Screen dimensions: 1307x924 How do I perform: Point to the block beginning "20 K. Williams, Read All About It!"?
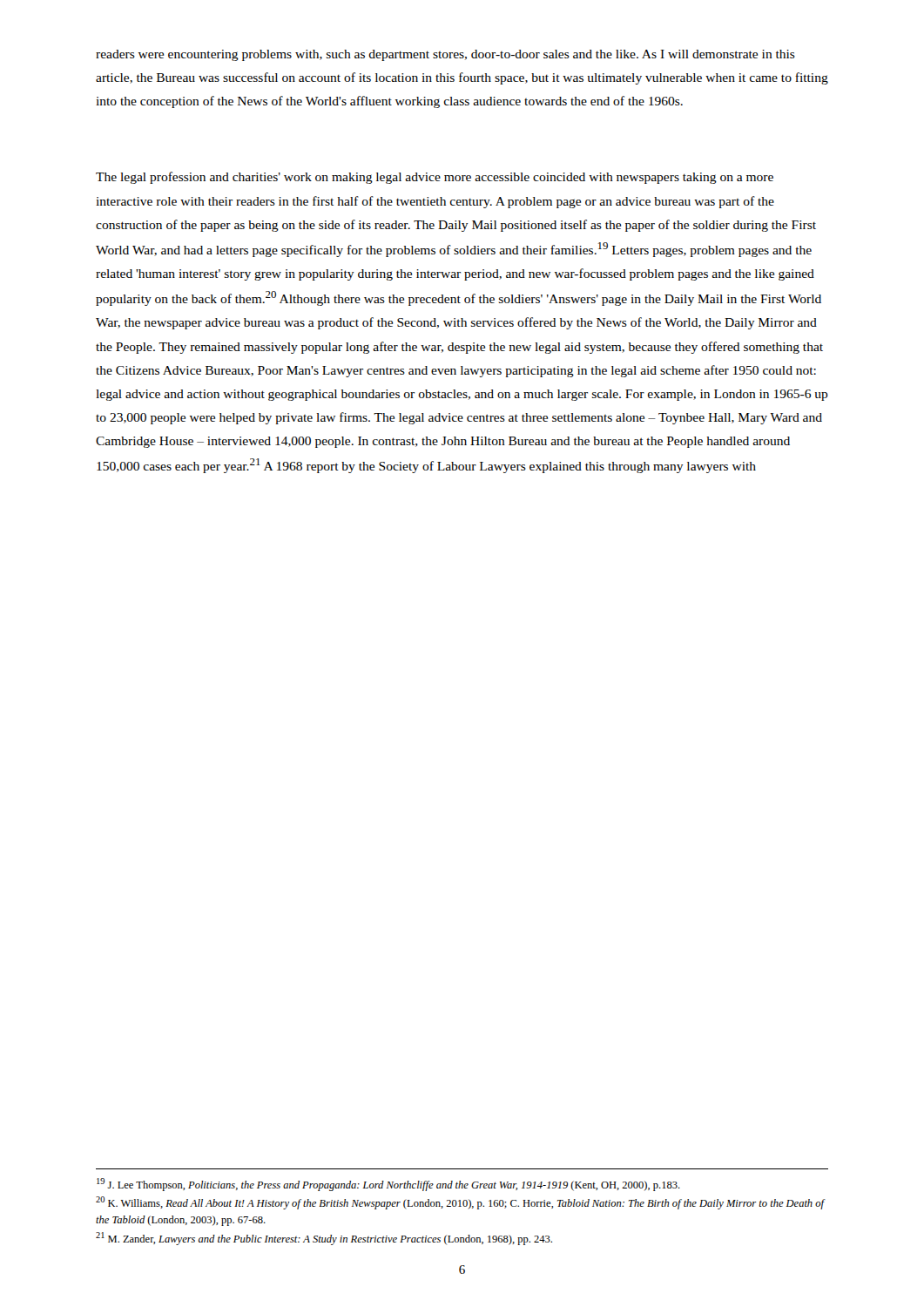pos(460,1211)
